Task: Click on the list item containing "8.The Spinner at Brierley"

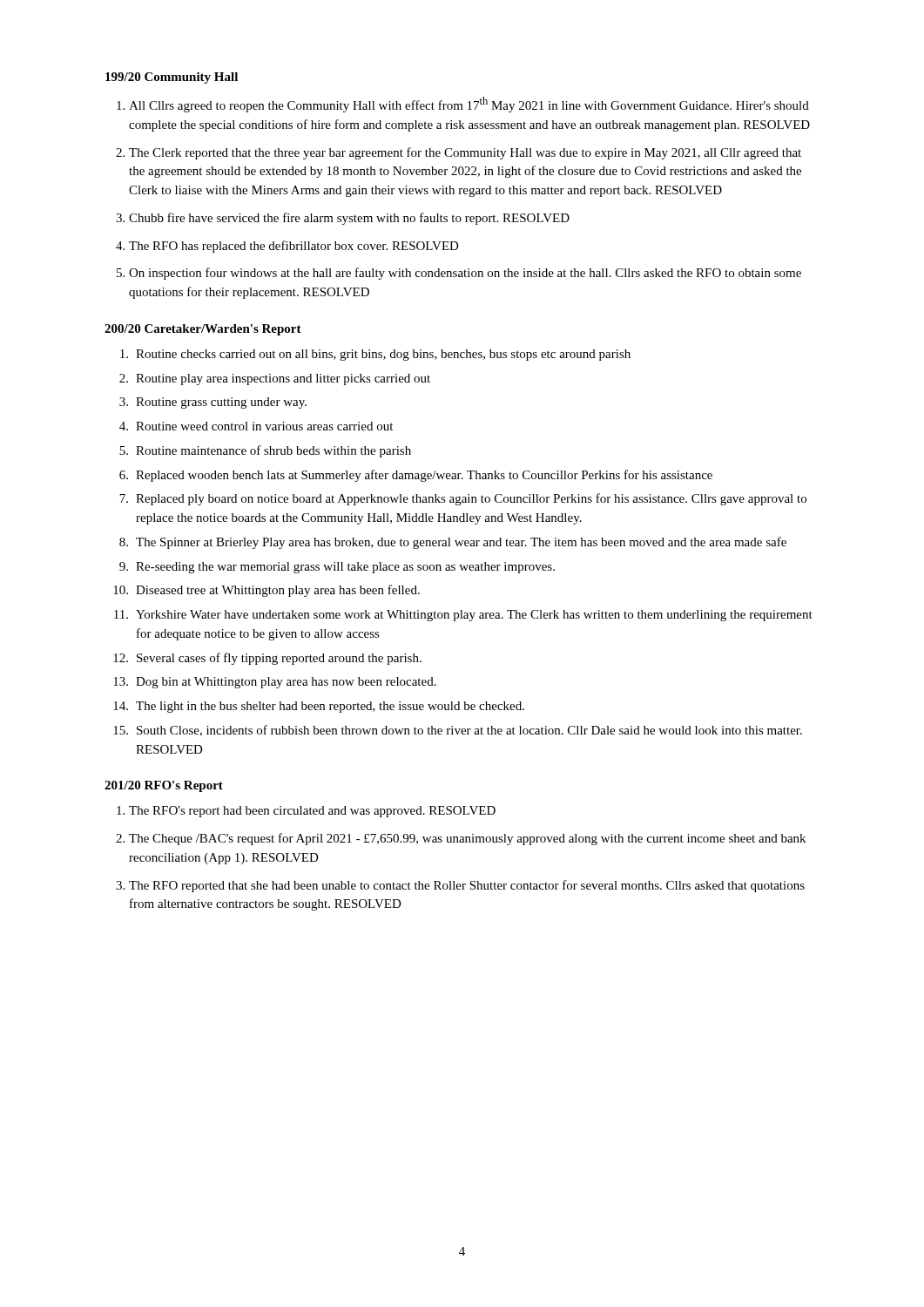Action: point(462,542)
